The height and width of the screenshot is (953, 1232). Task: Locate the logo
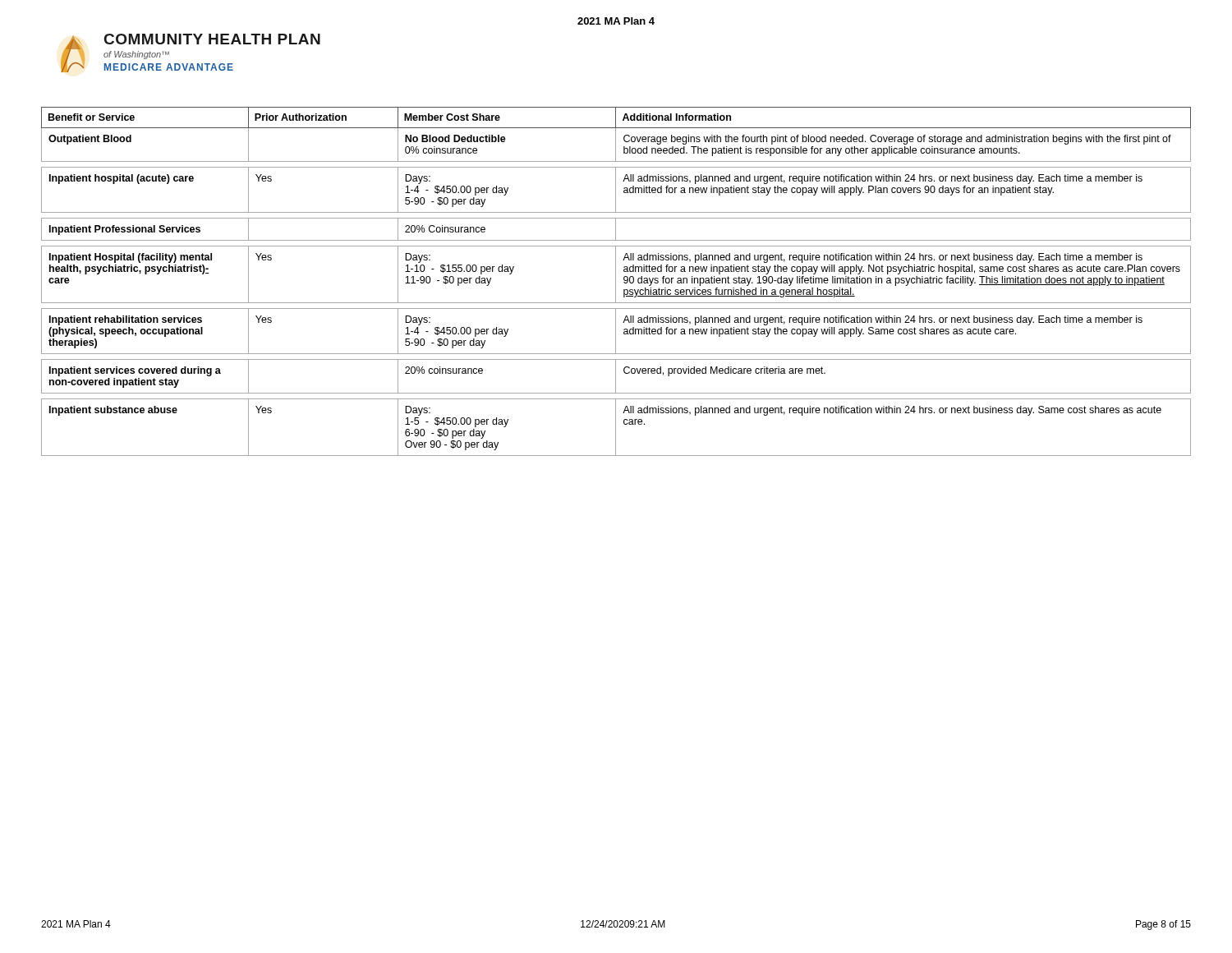coord(185,55)
